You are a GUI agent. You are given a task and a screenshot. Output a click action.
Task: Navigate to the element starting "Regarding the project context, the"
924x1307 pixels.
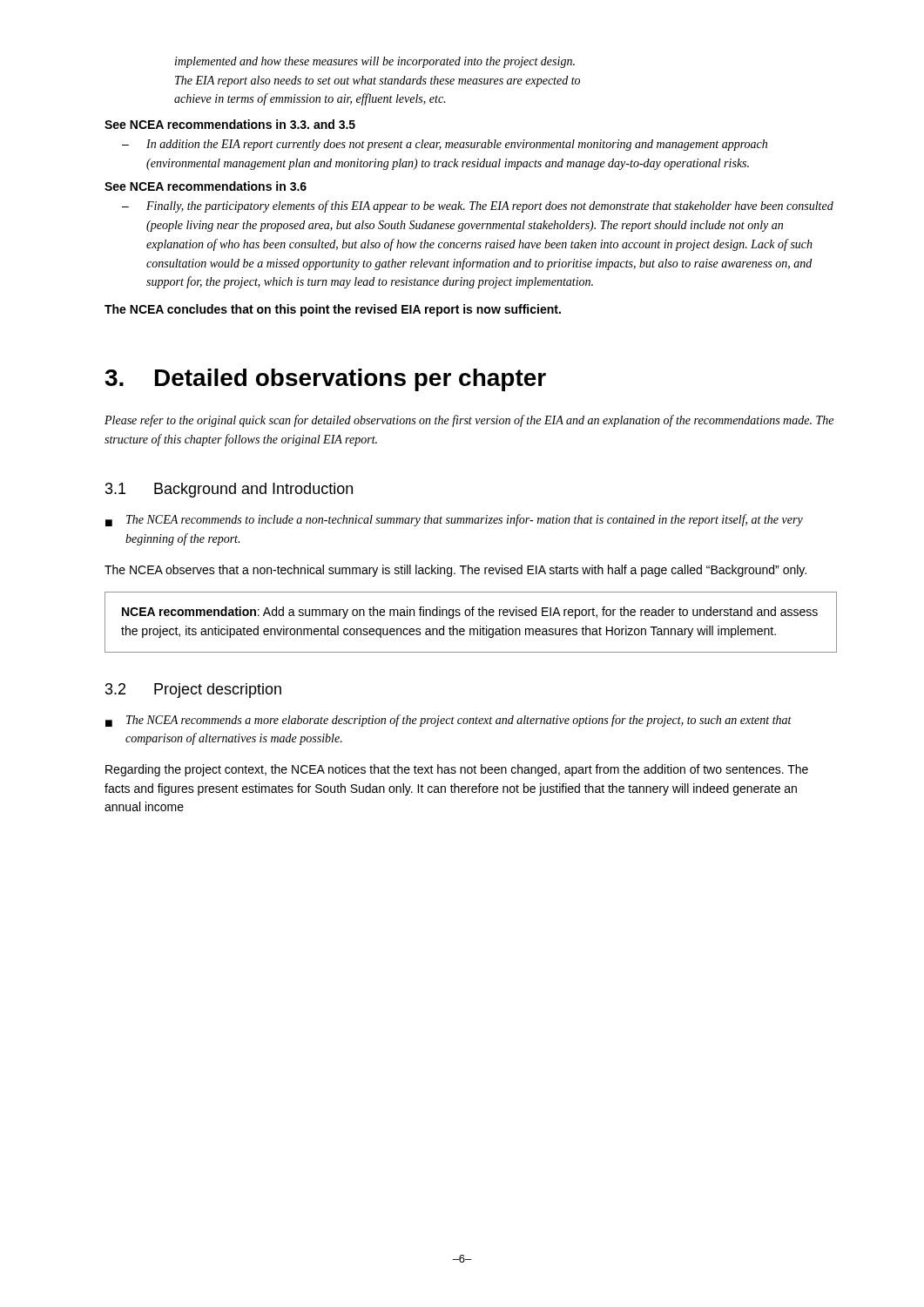[x=457, y=788]
